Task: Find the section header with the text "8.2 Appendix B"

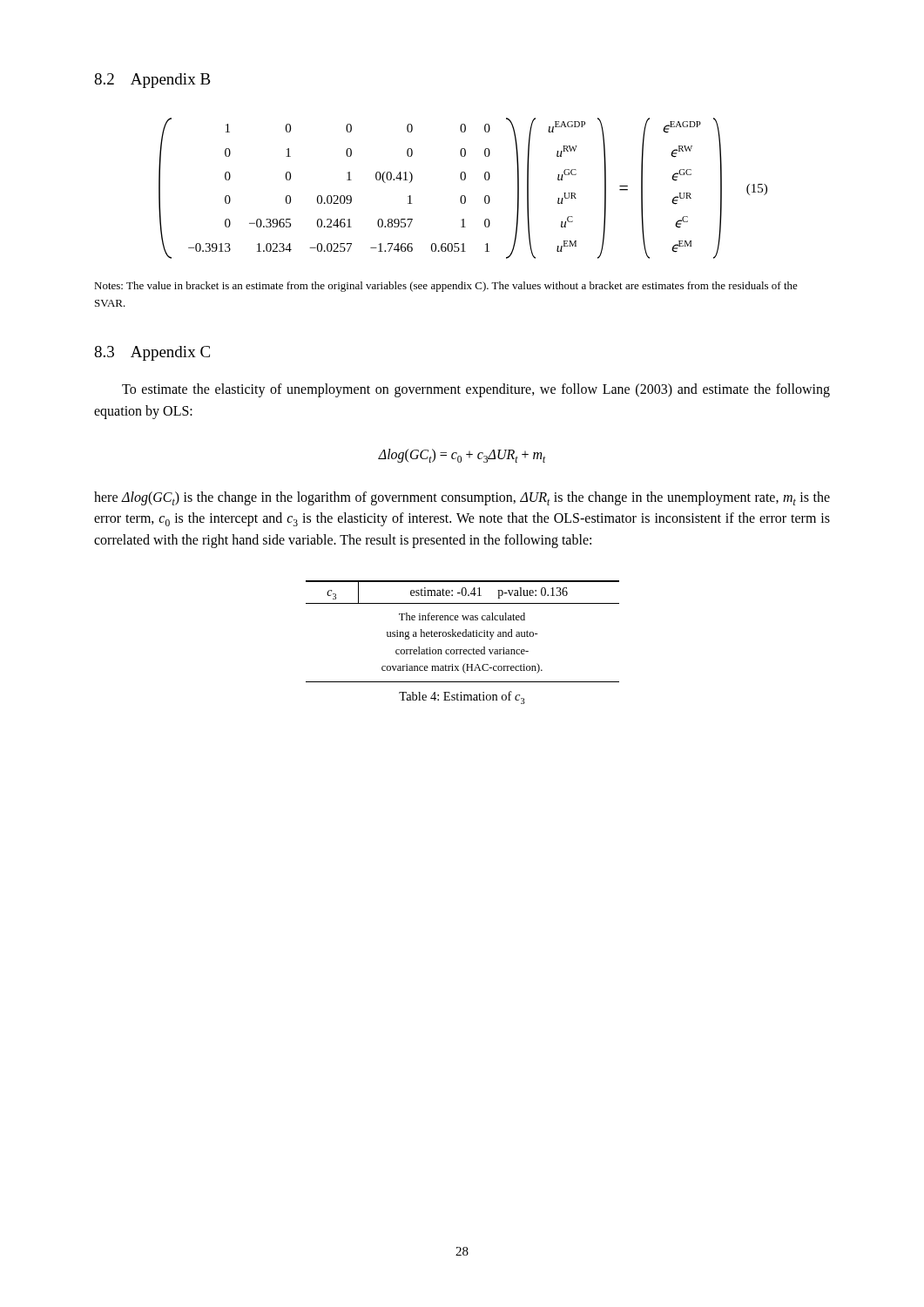Action: (x=152, y=79)
